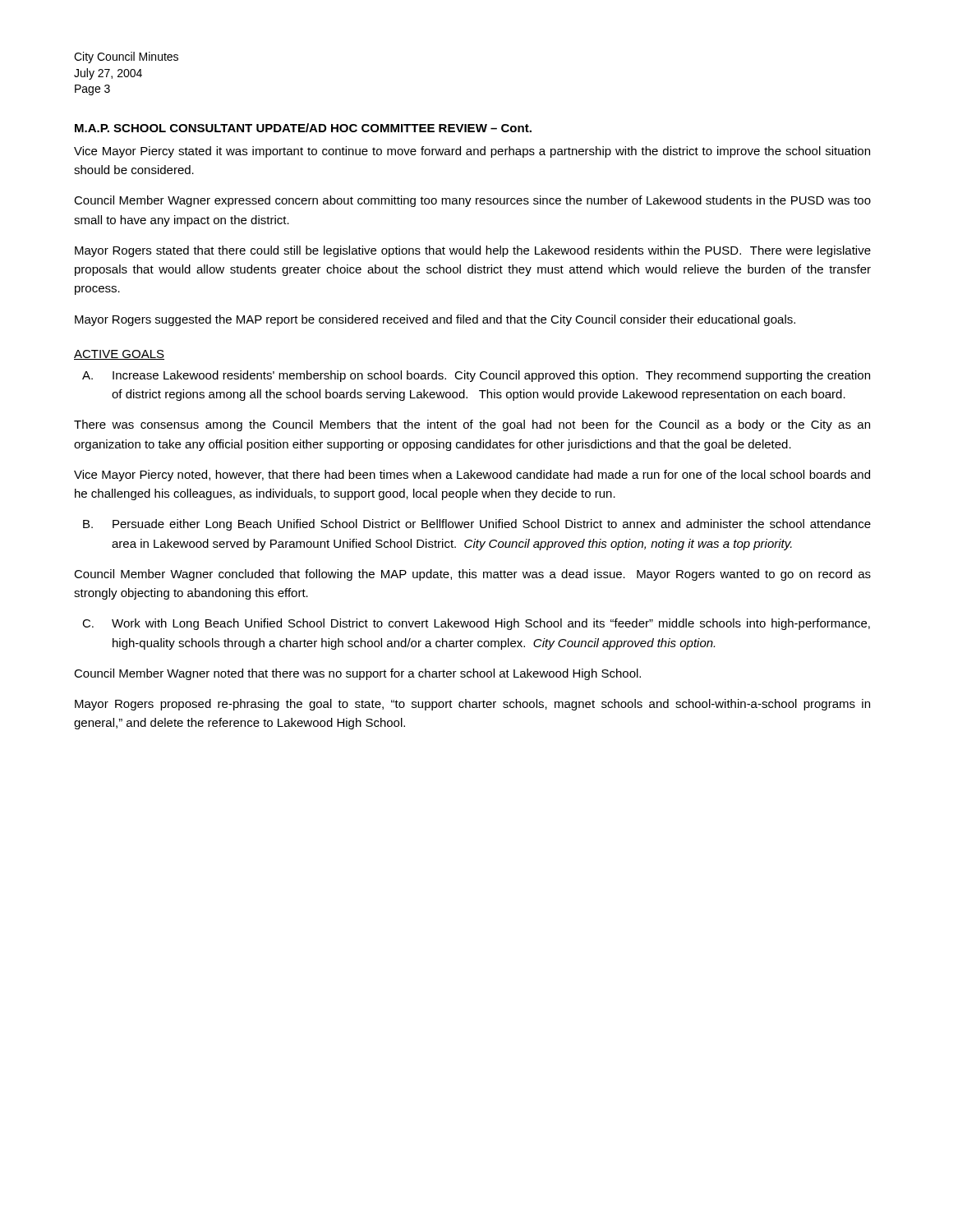Screen dimensions: 1232x953
Task: Find the text block that reads "Mayor Rogers stated"
Action: coord(472,269)
